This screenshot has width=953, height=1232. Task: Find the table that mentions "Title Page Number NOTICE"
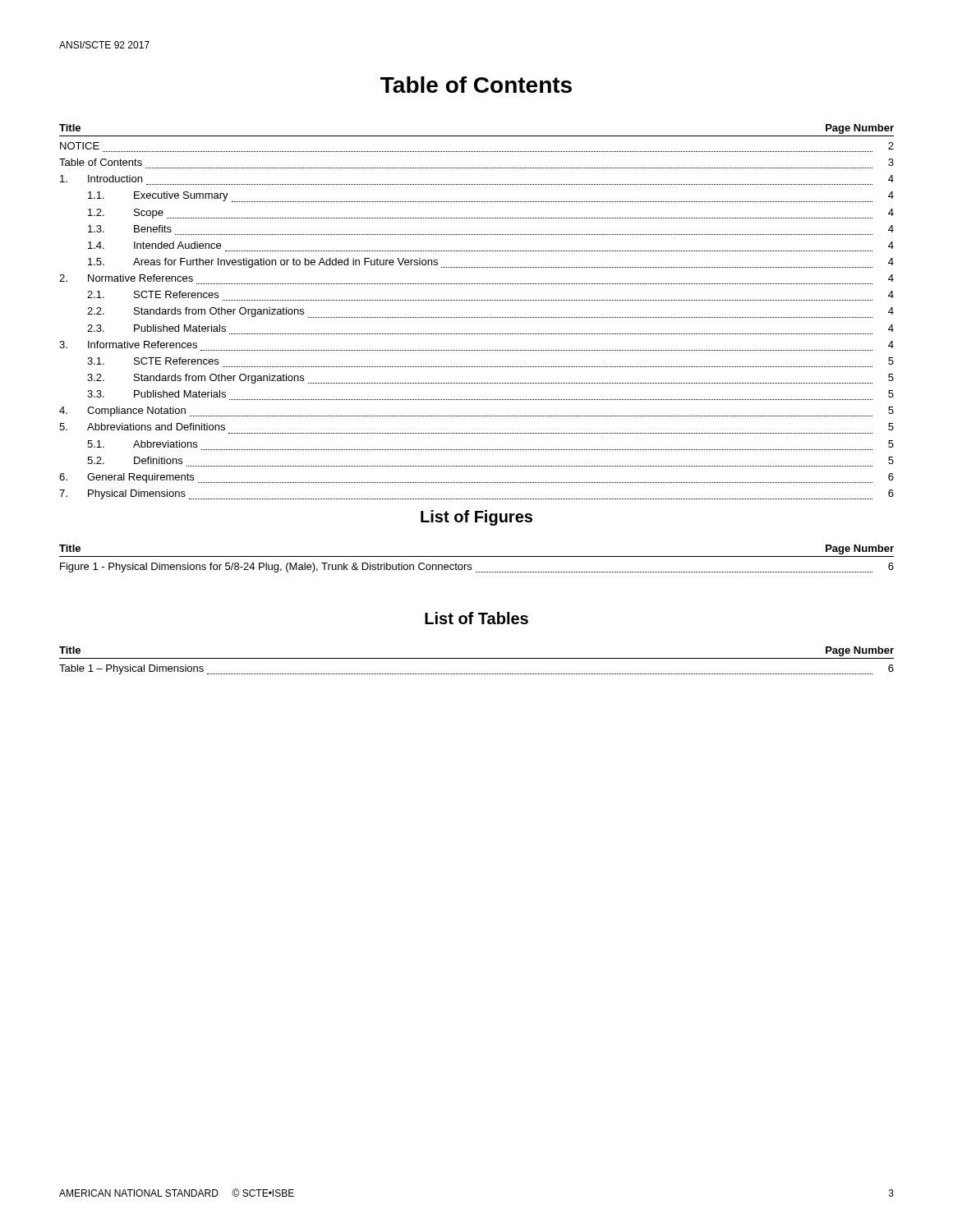click(x=476, y=312)
